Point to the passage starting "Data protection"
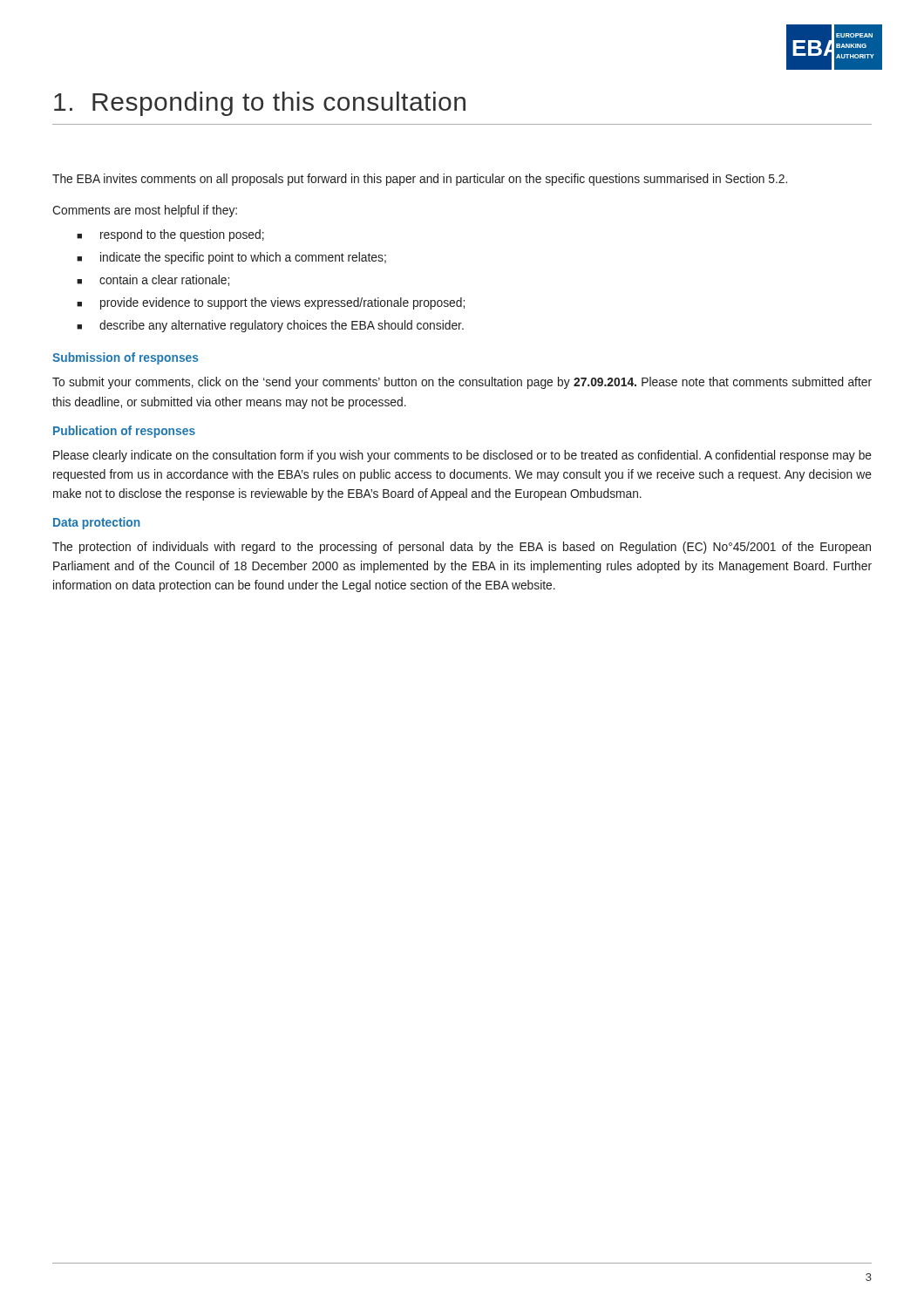 (x=96, y=523)
